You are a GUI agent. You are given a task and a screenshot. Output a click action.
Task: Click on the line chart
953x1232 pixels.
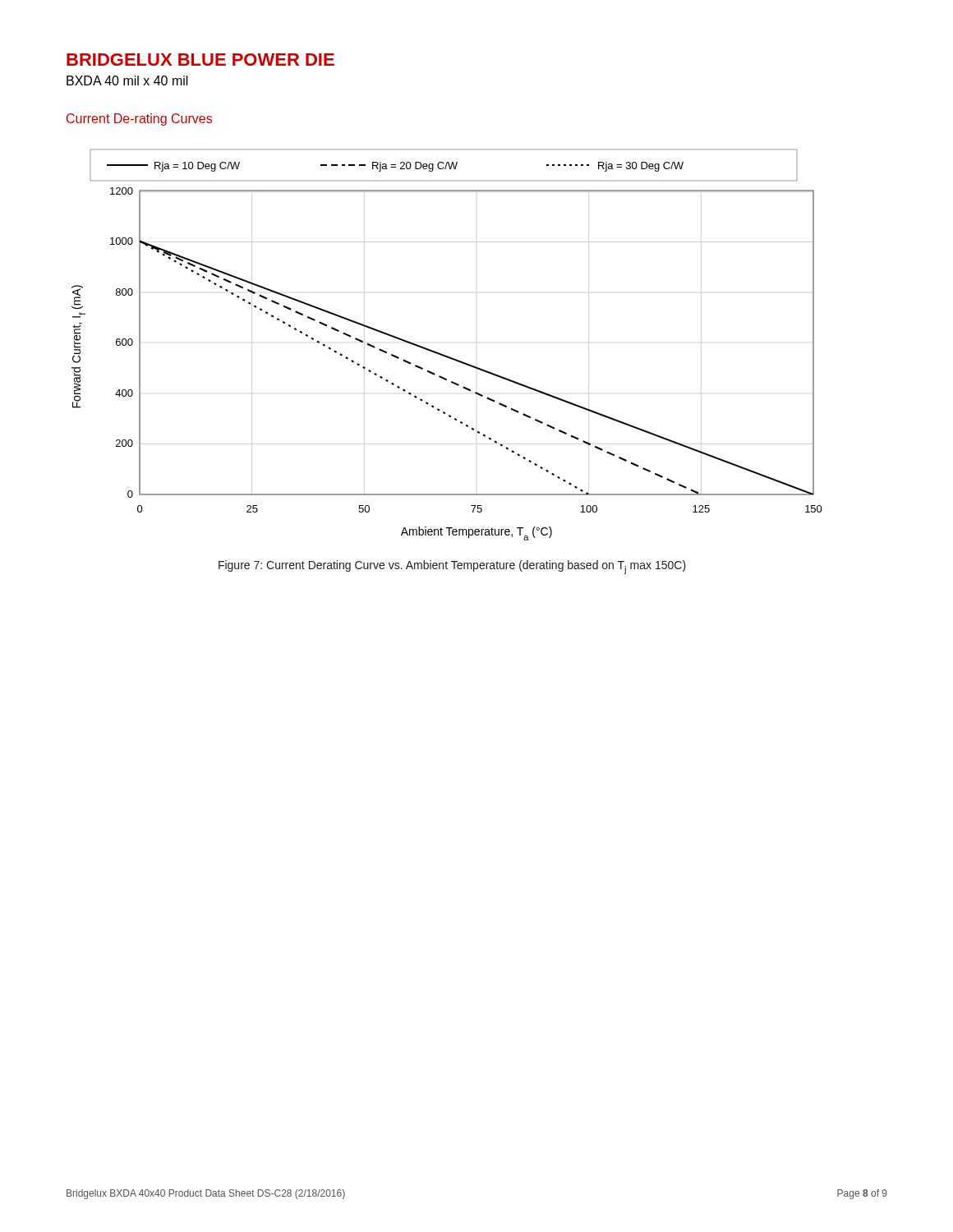click(x=476, y=347)
